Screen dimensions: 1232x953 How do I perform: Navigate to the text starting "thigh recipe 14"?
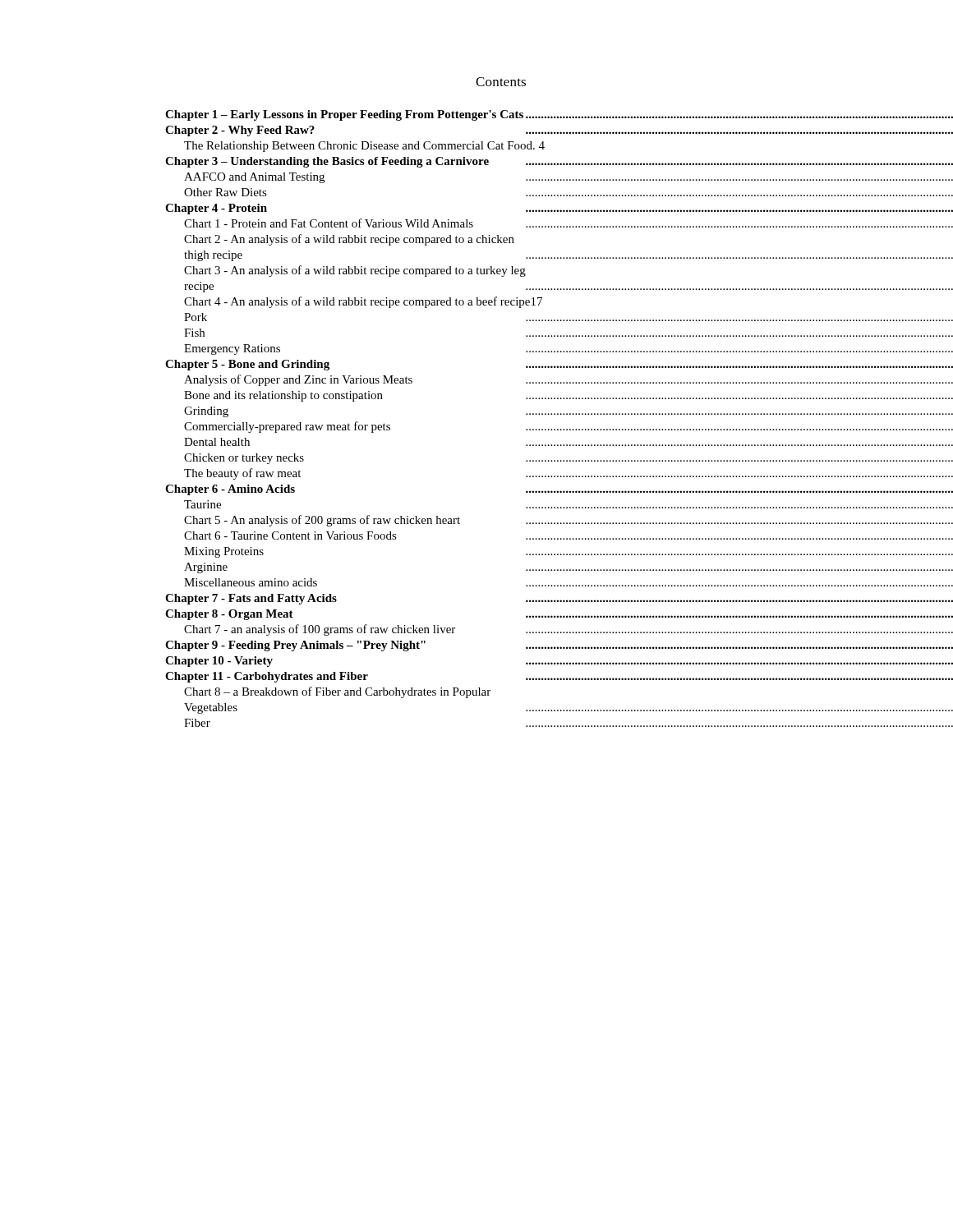pyautogui.click(x=559, y=255)
